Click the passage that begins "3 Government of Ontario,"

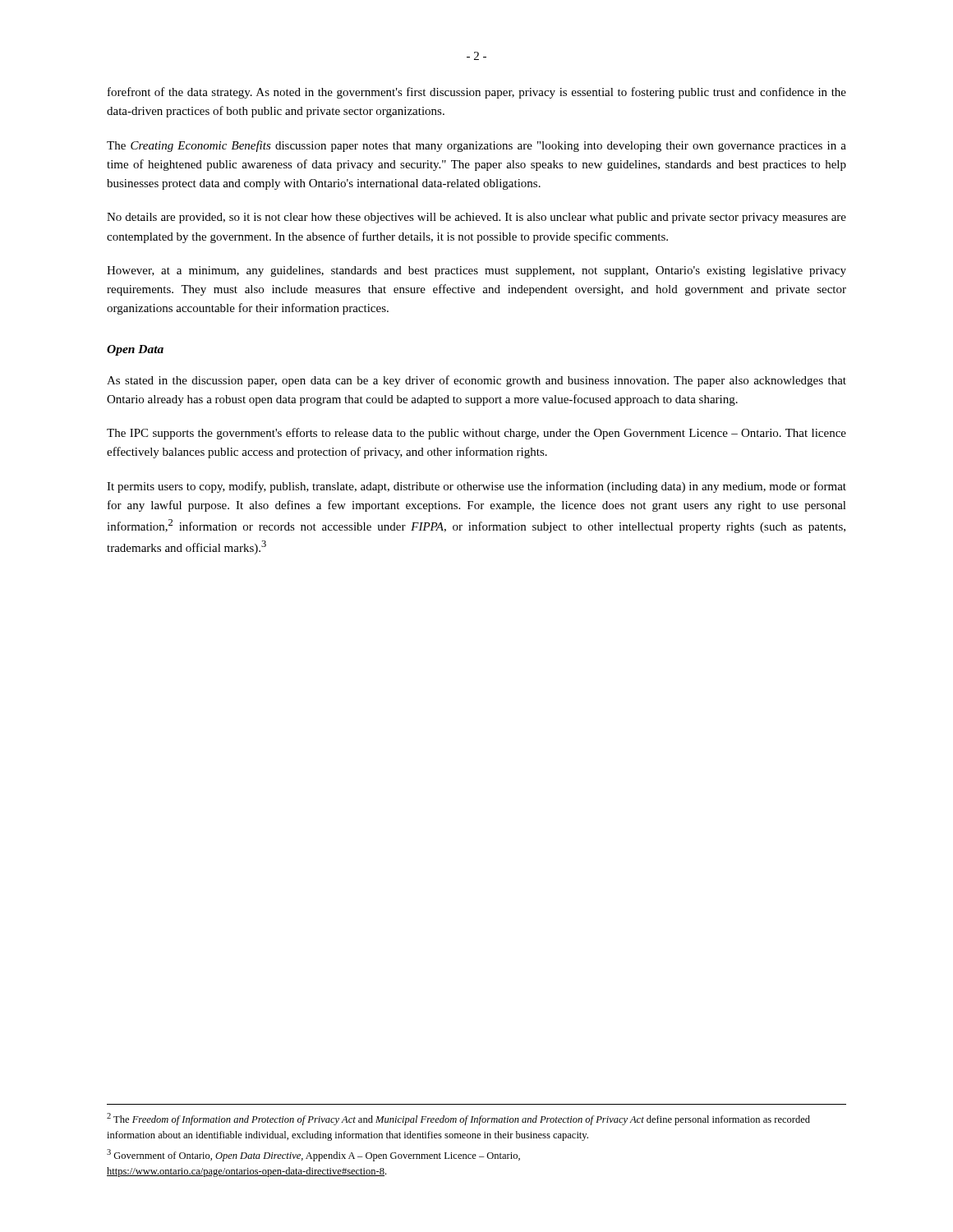314,1162
